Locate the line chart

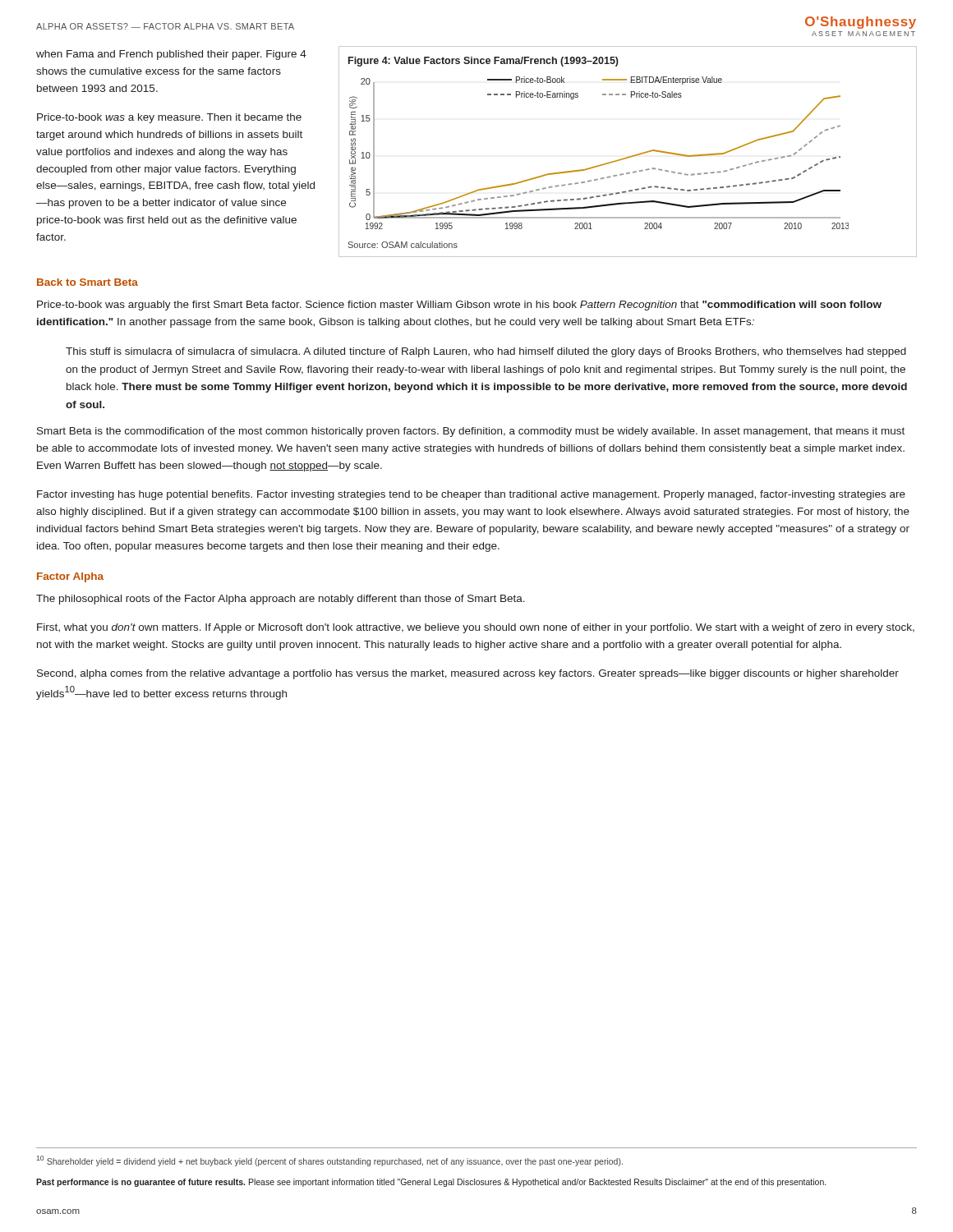point(628,152)
